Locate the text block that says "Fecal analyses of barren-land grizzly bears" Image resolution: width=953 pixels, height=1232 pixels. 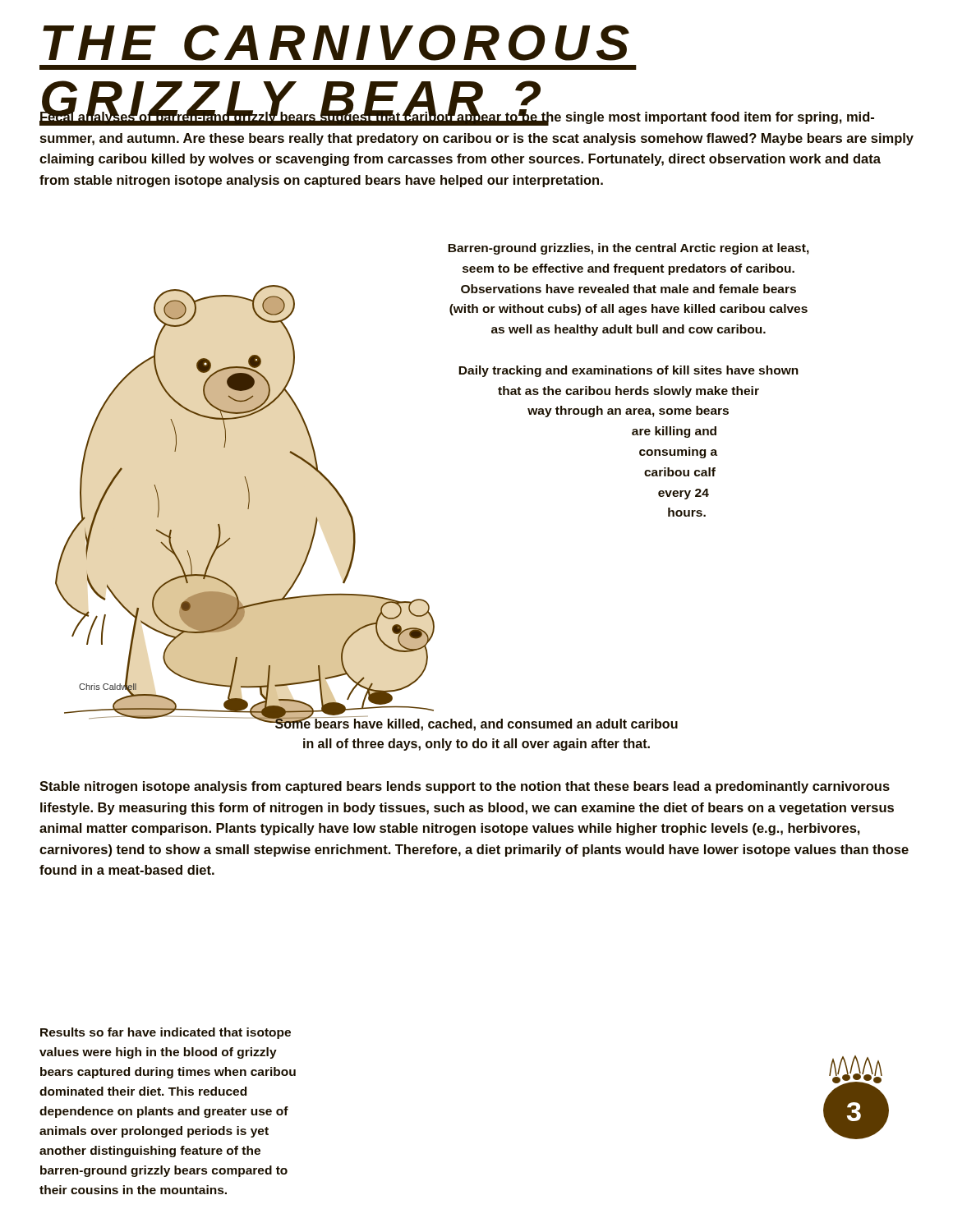tap(476, 148)
